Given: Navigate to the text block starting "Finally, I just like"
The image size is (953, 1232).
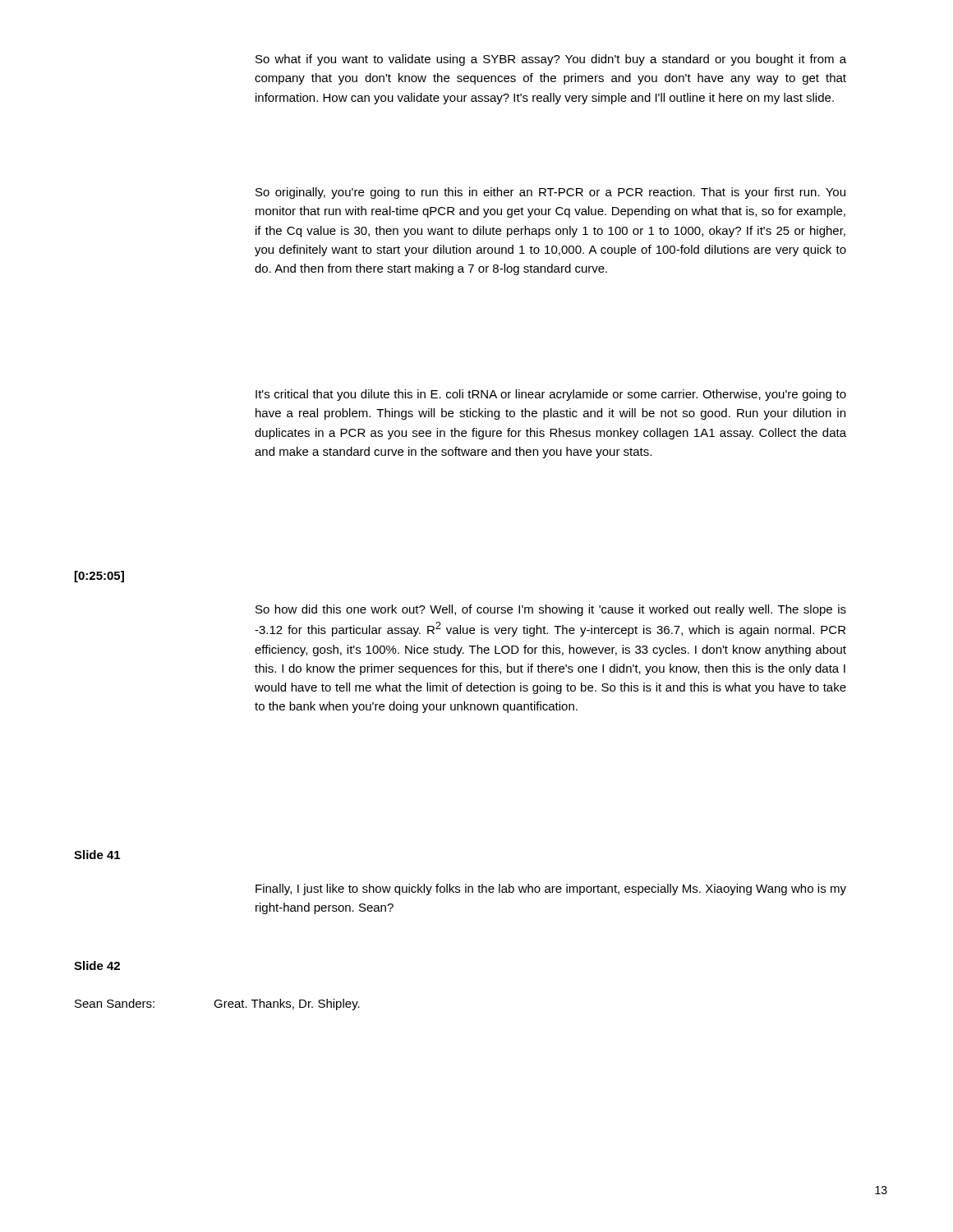Looking at the screenshot, I should (550, 898).
